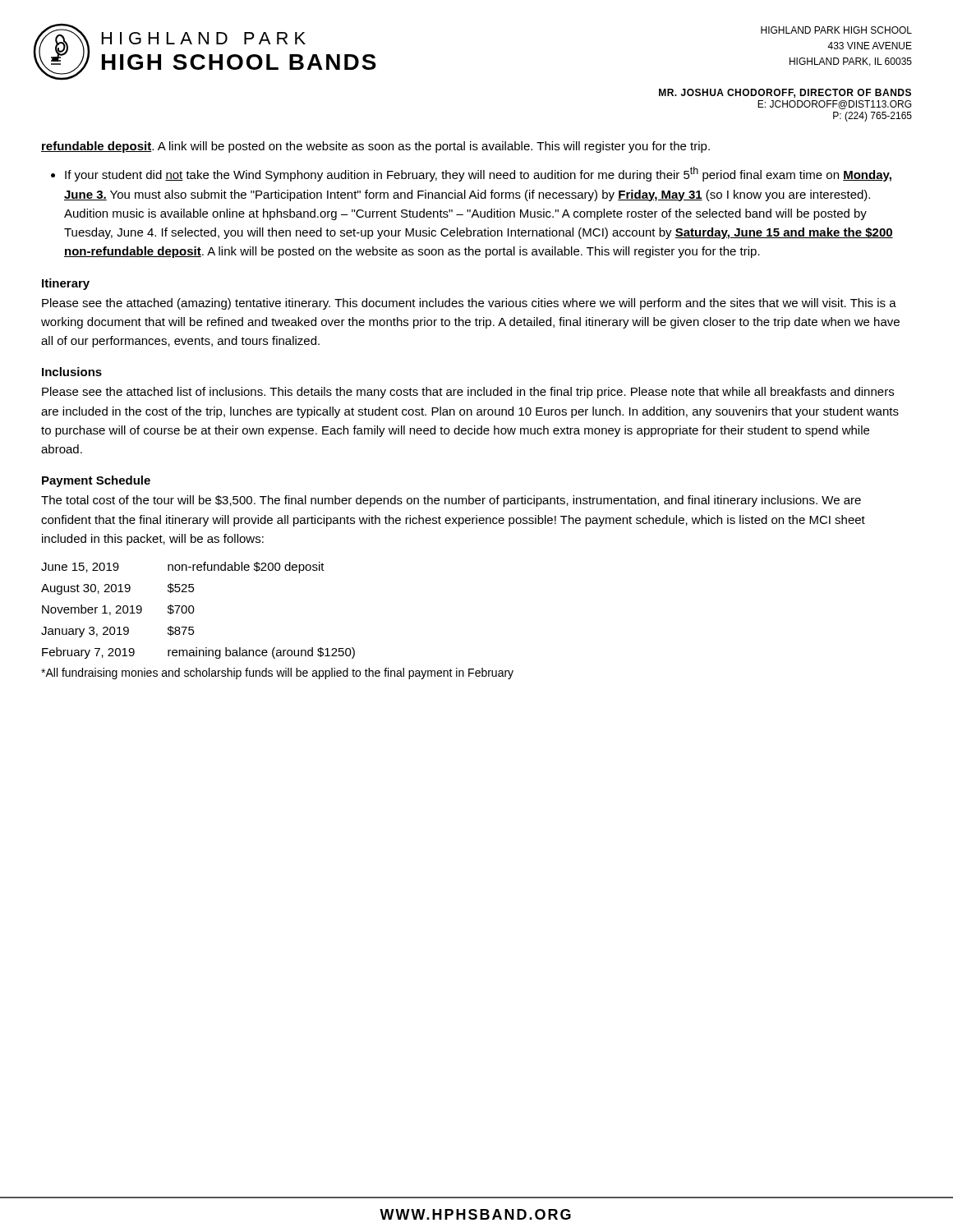
Task: Where is the passage that starts "If your student"?
Action: click(x=478, y=212)
